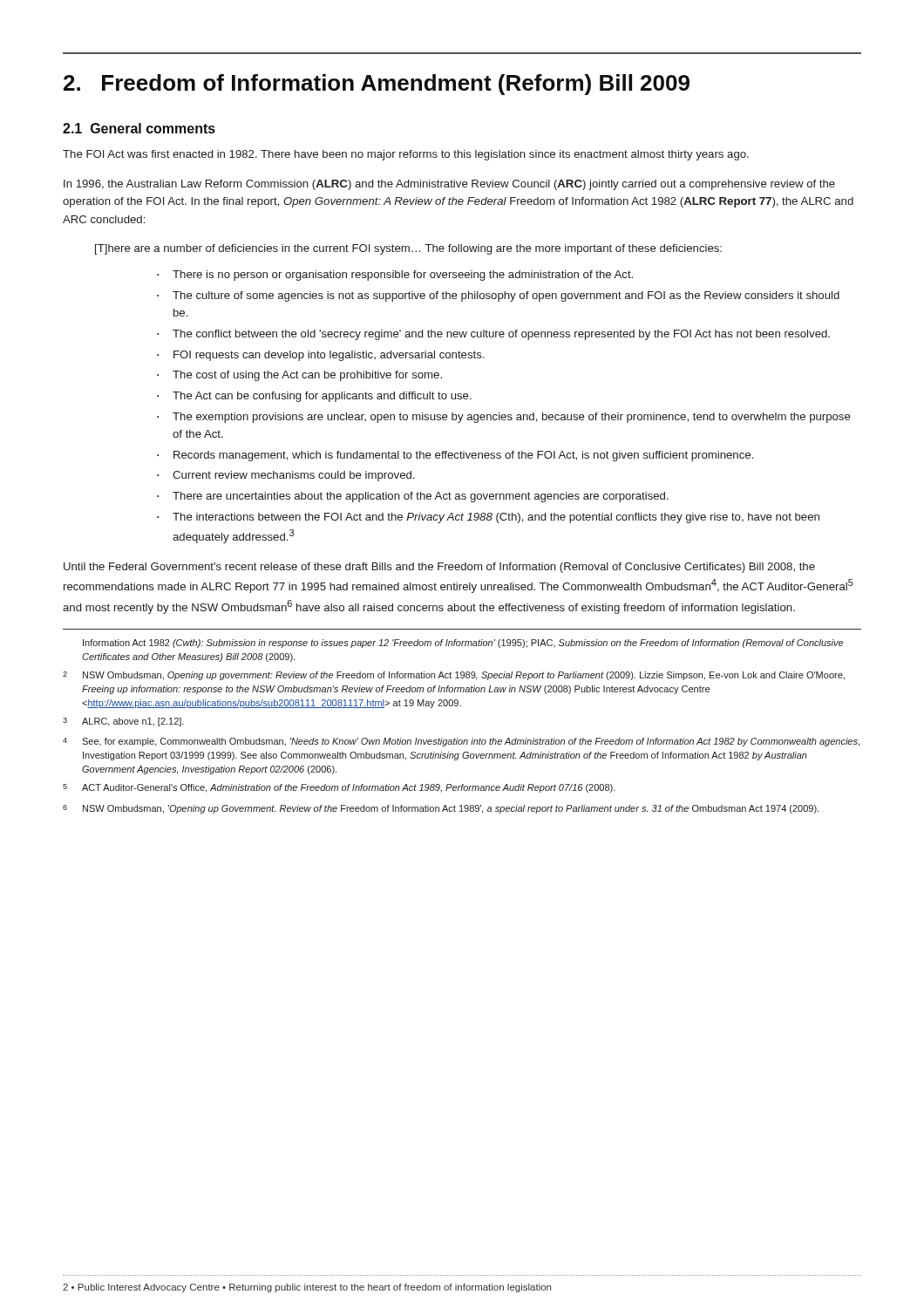This screenshot has height=1308, width=924.
Task: Select the list item that reads "• The cost of using"
Action: pyautogui.click(x=299, y=376)
